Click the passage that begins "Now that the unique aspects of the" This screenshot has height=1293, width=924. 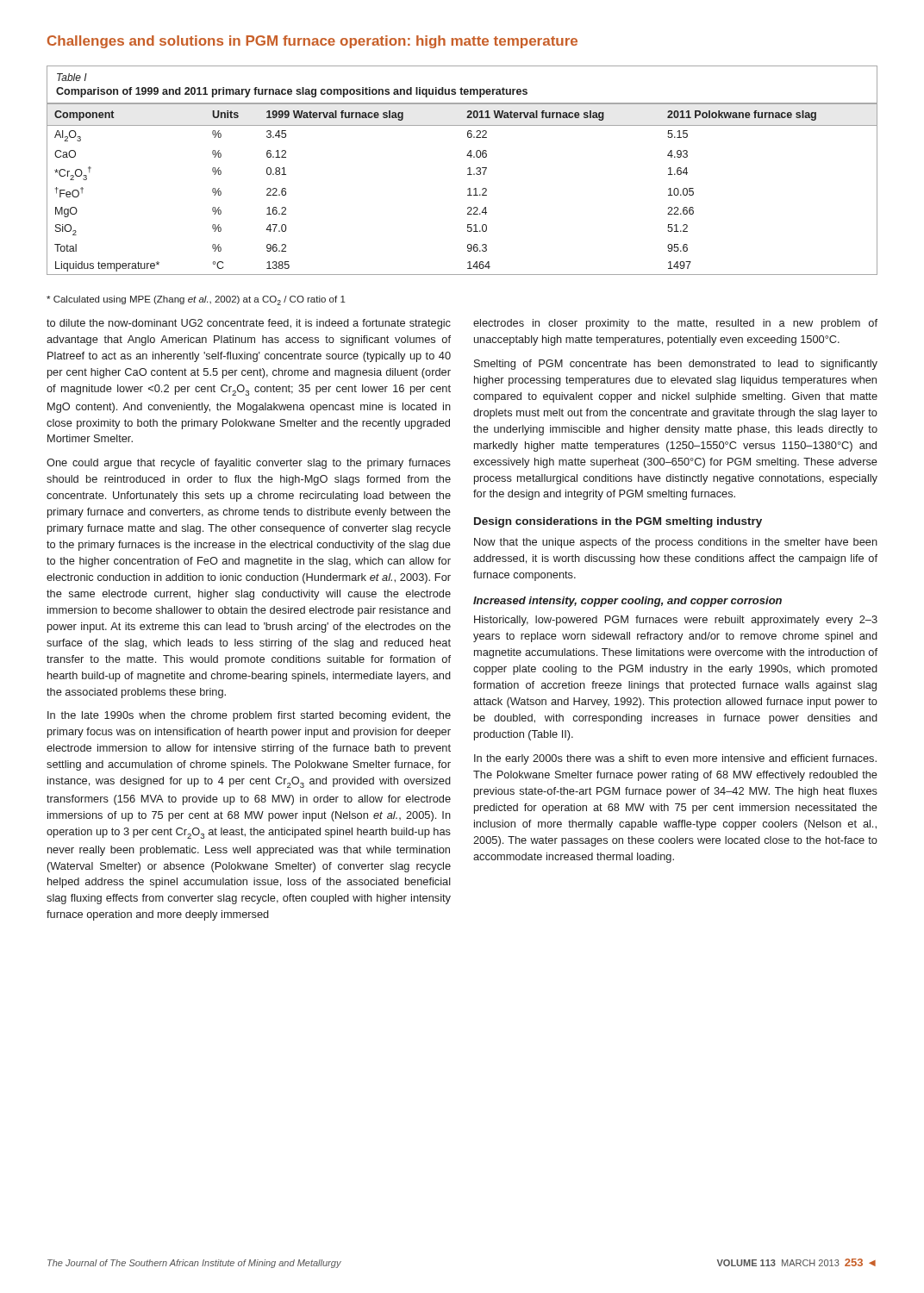(675, 559)
